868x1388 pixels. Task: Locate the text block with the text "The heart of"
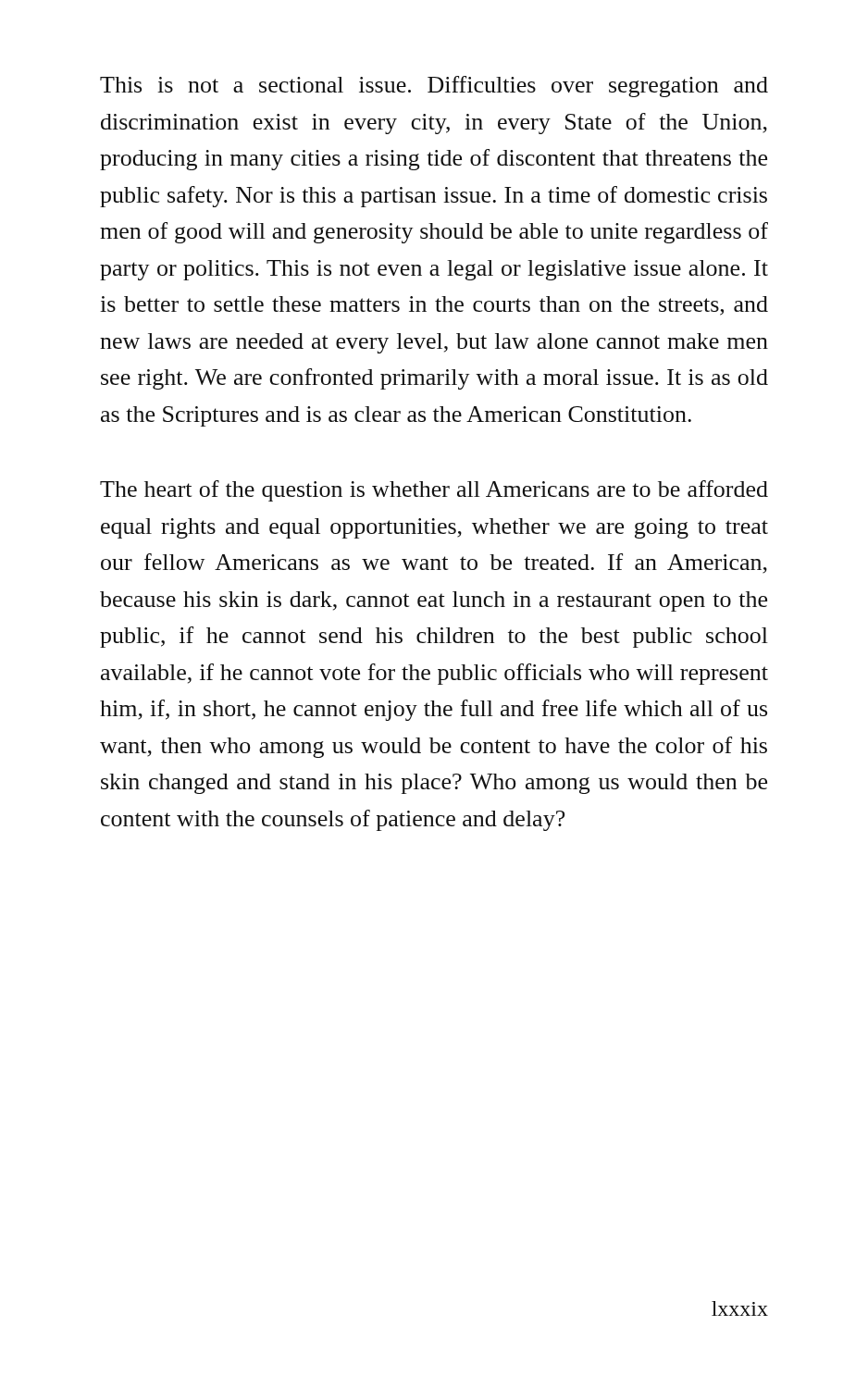(x=434, y=654)
